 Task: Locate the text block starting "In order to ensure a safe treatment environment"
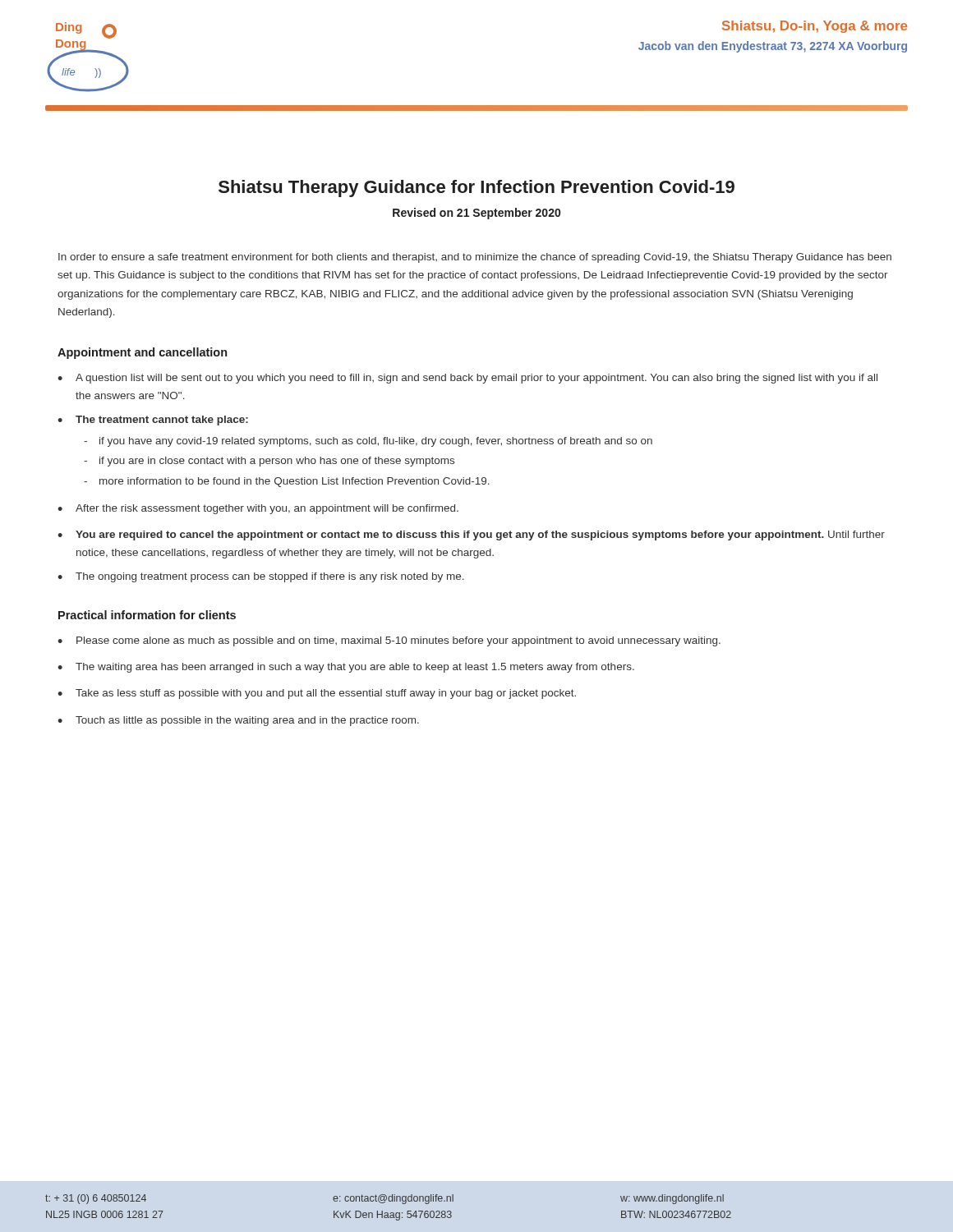coord(475,284)
